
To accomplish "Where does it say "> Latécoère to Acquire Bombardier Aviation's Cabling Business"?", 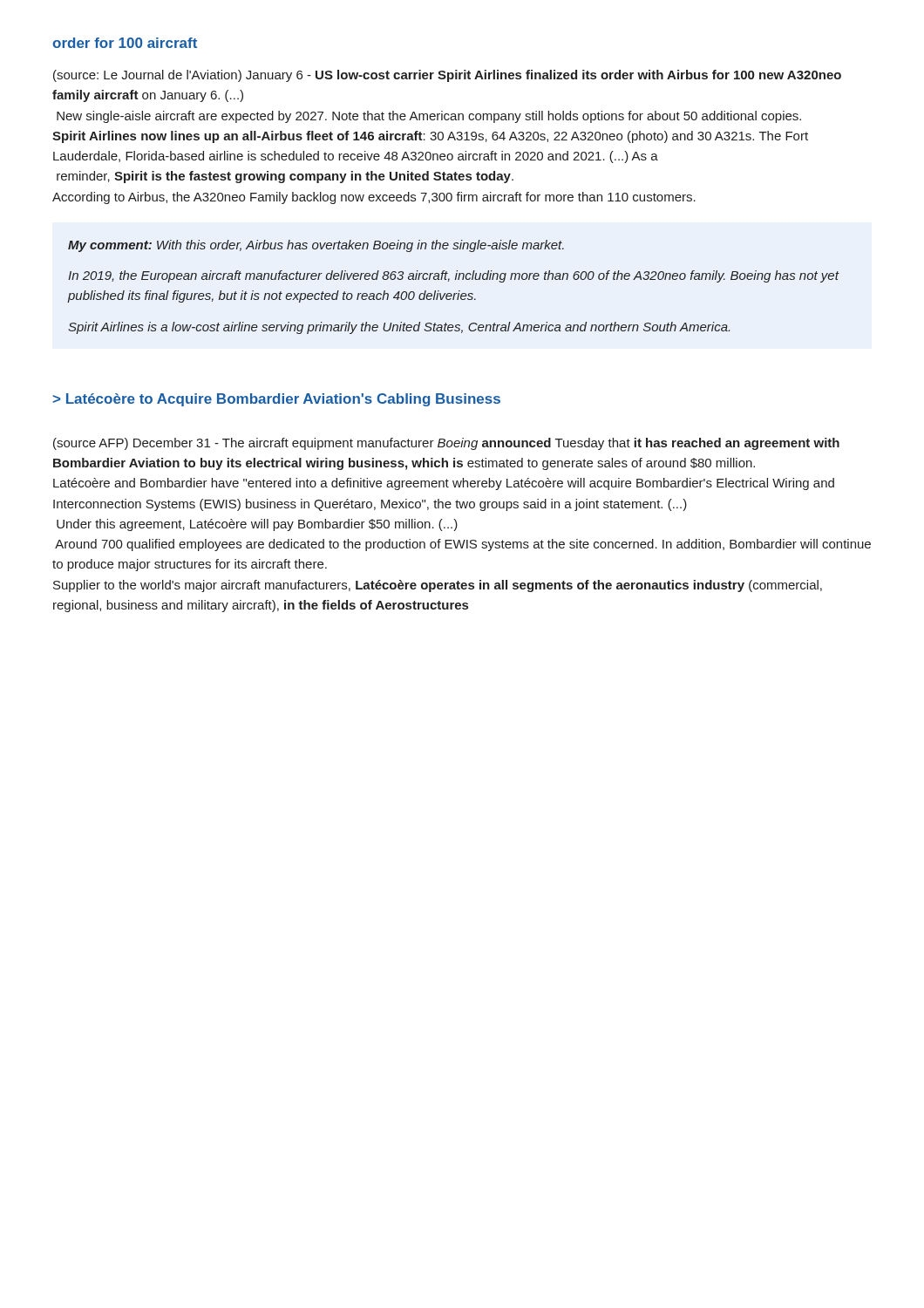I will click(x=277, y=399).
